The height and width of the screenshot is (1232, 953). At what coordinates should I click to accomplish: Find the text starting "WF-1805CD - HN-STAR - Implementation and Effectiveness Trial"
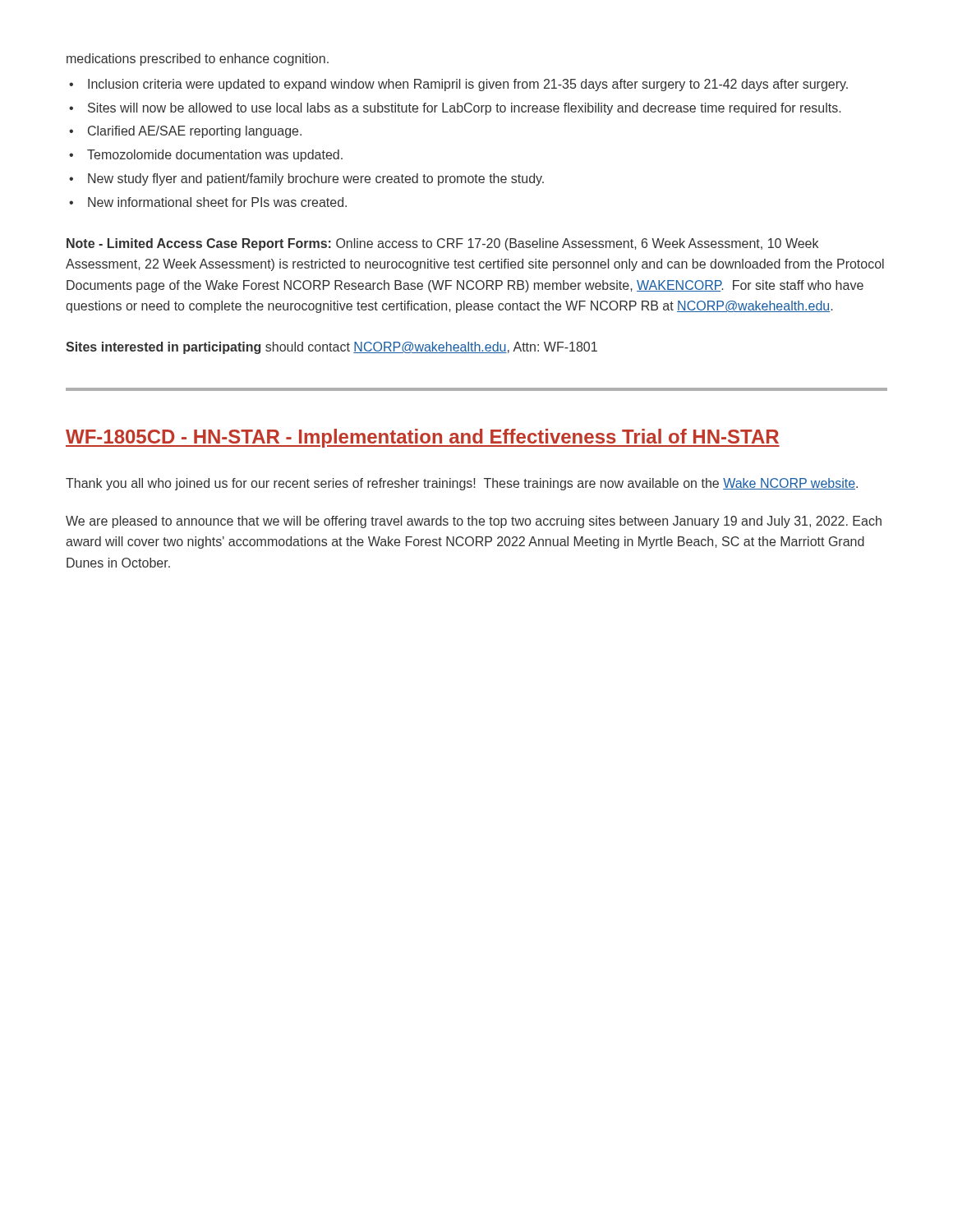423,436
